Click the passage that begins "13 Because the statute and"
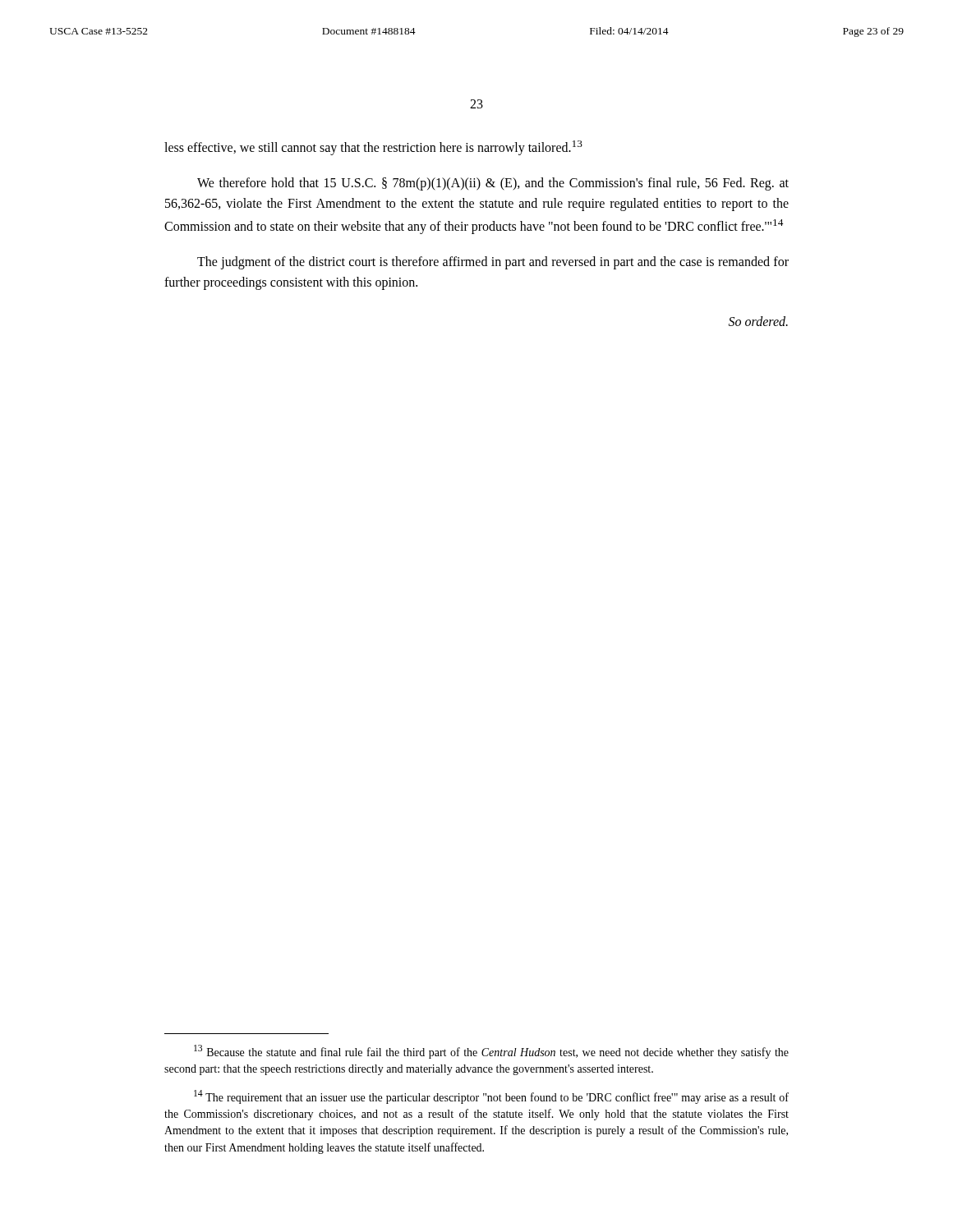The height and width of the screenshot is (1232, 953). [x=476, y=1060]
